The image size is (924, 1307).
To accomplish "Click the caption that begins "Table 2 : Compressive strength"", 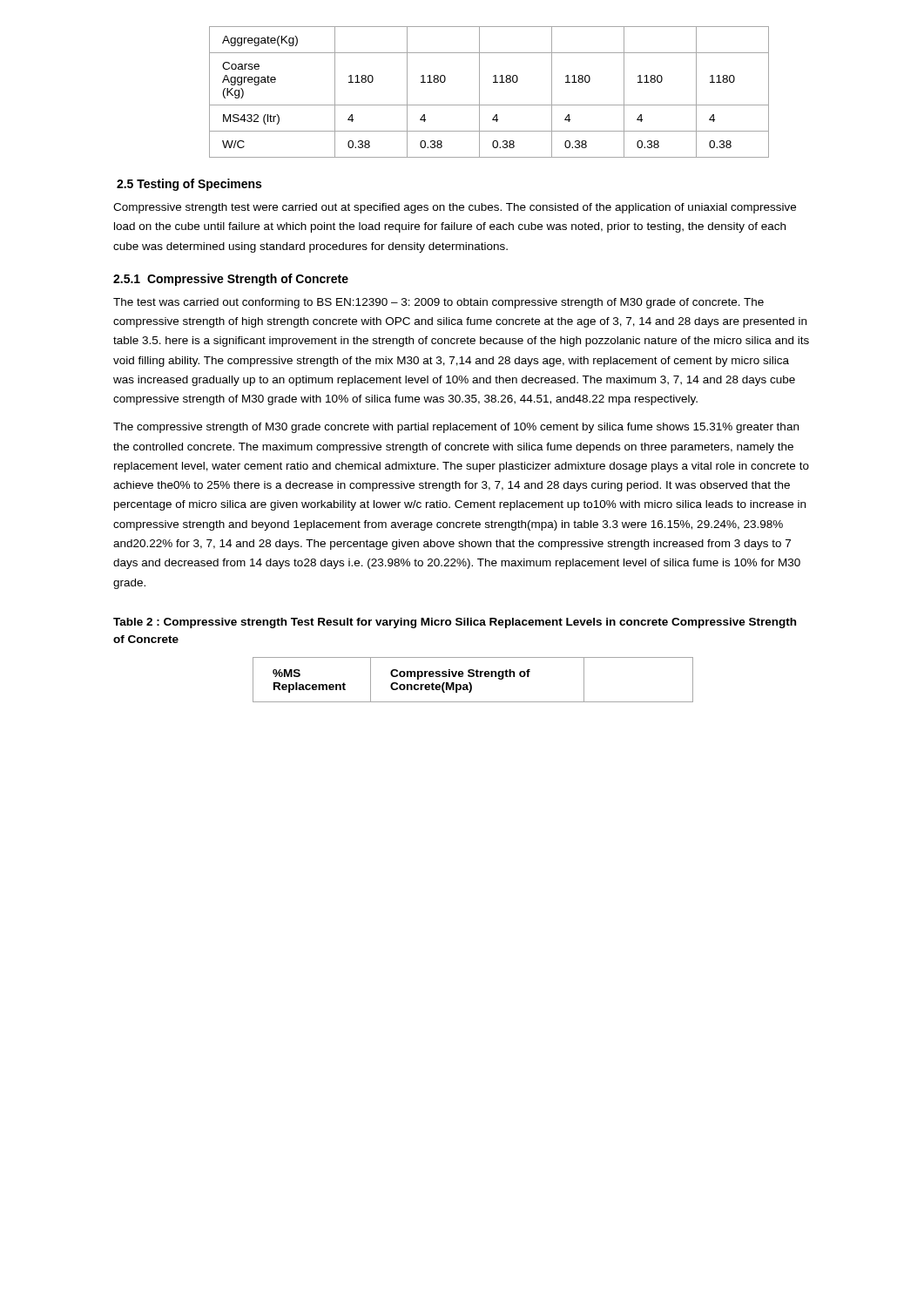I will click(x=455, y=630).
